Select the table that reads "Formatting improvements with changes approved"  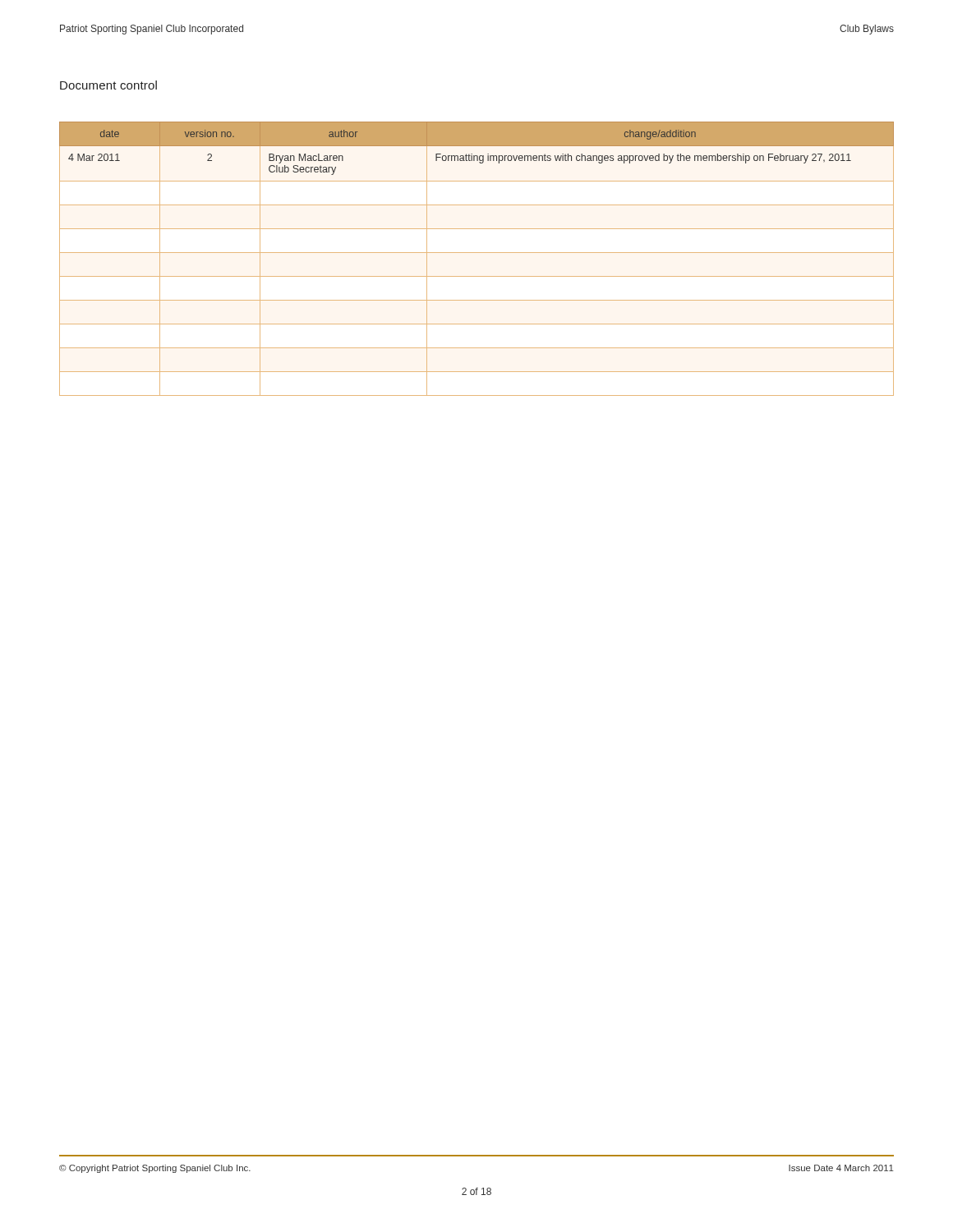click(x=476, y=259)
